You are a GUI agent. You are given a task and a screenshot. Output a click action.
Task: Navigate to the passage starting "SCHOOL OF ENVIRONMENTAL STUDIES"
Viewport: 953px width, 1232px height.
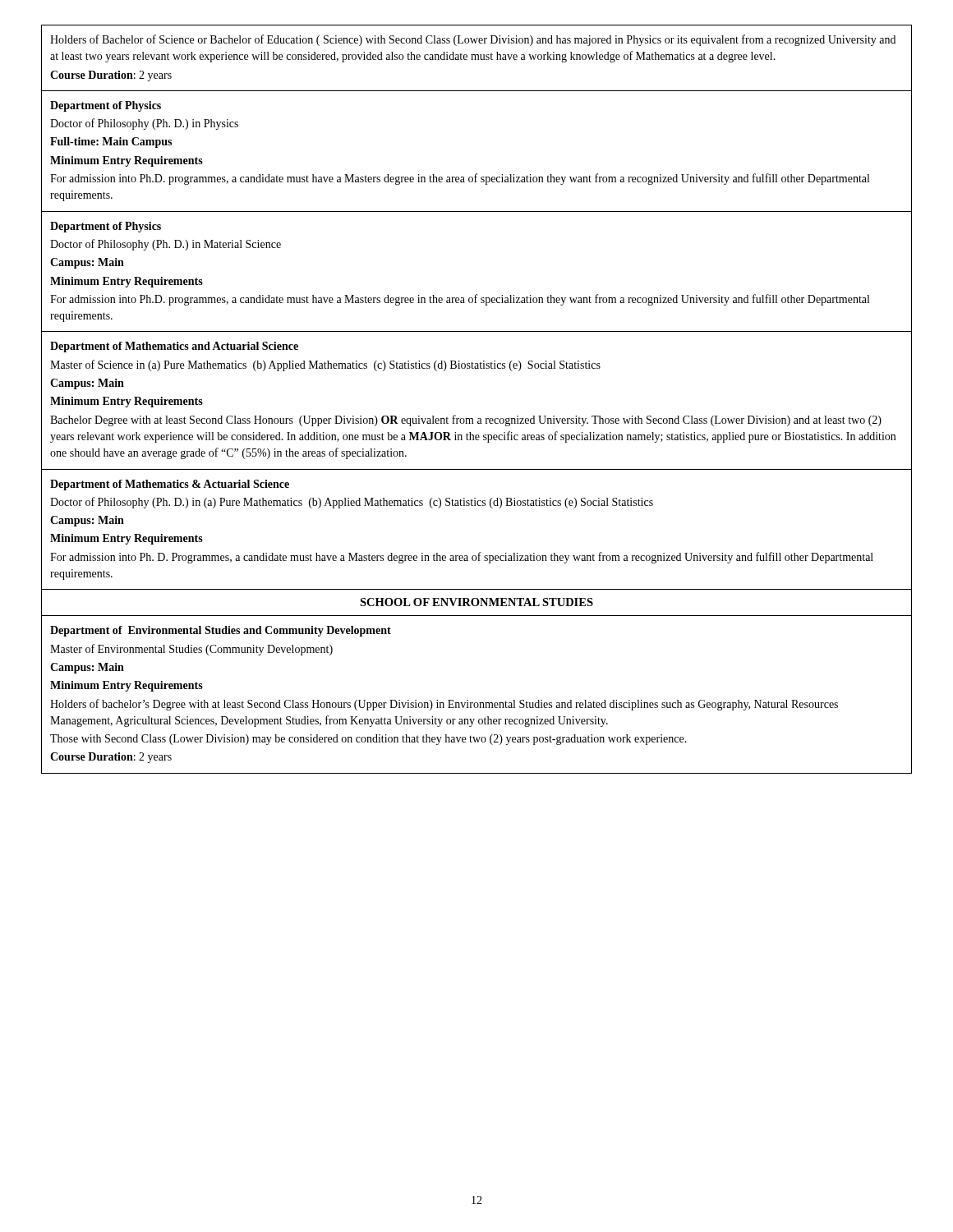(476, 602)
